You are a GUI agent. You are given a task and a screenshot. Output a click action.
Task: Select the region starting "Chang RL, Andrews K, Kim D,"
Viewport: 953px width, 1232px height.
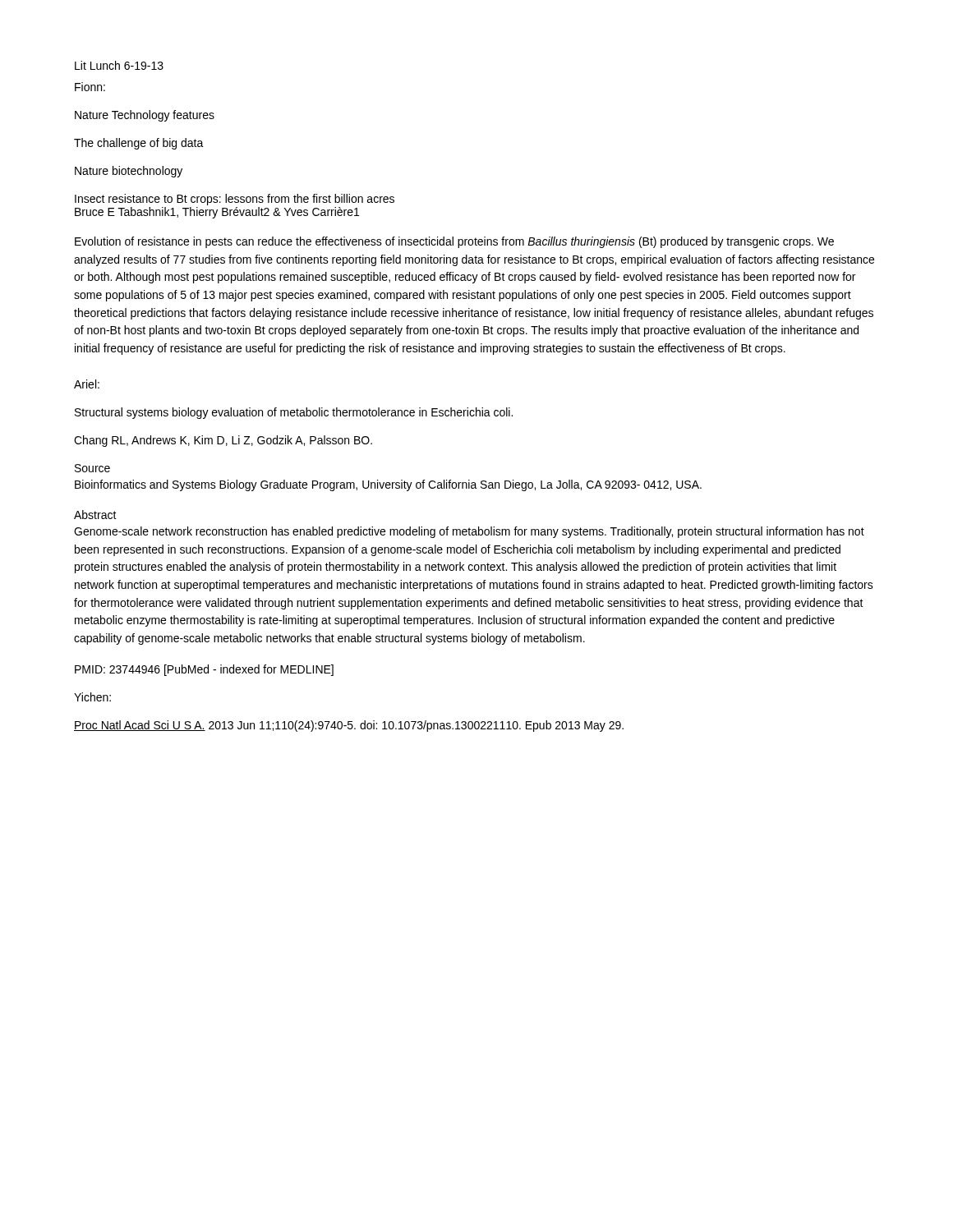224,440
